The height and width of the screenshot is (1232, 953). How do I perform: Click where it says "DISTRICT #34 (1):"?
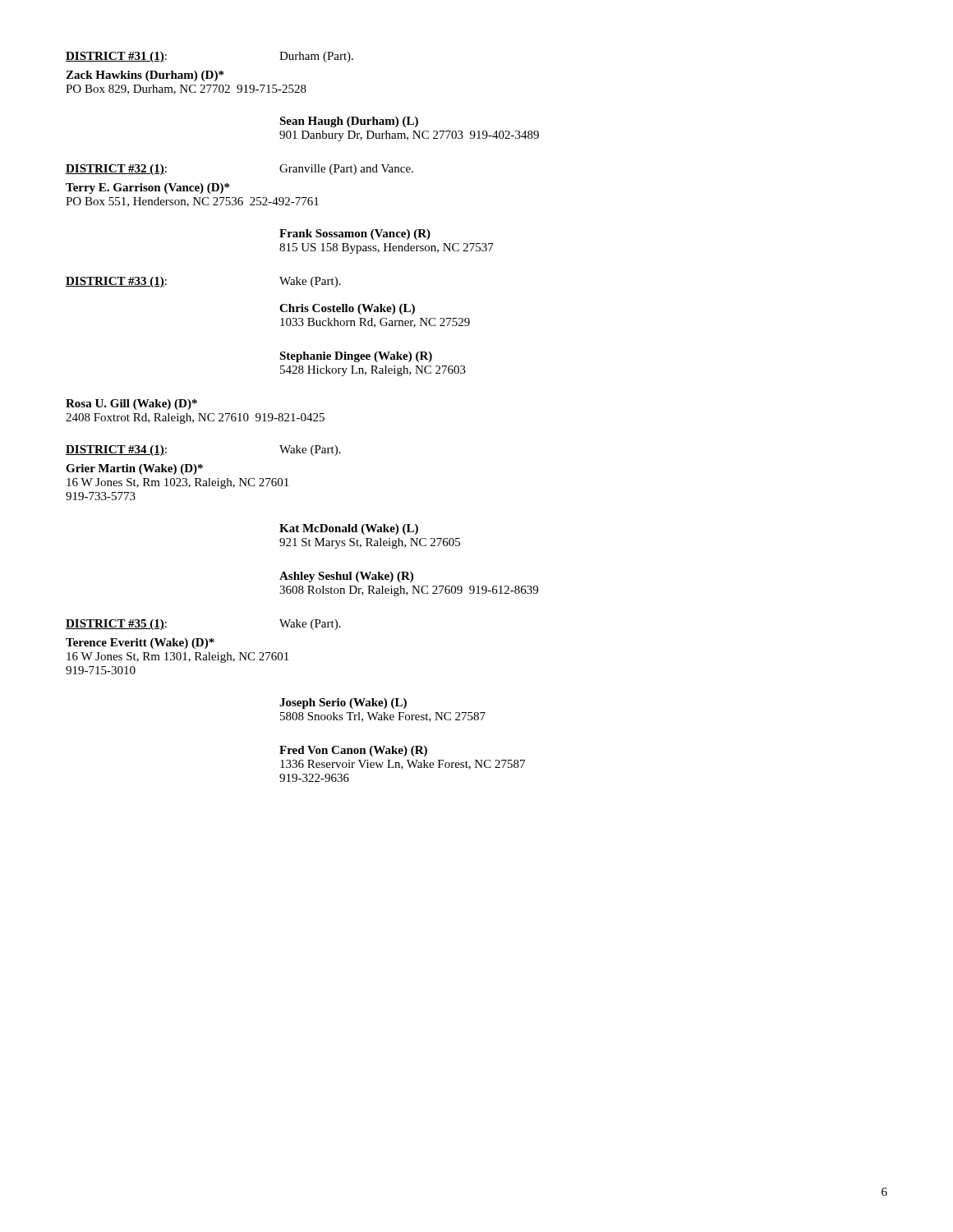click(117, 449)
